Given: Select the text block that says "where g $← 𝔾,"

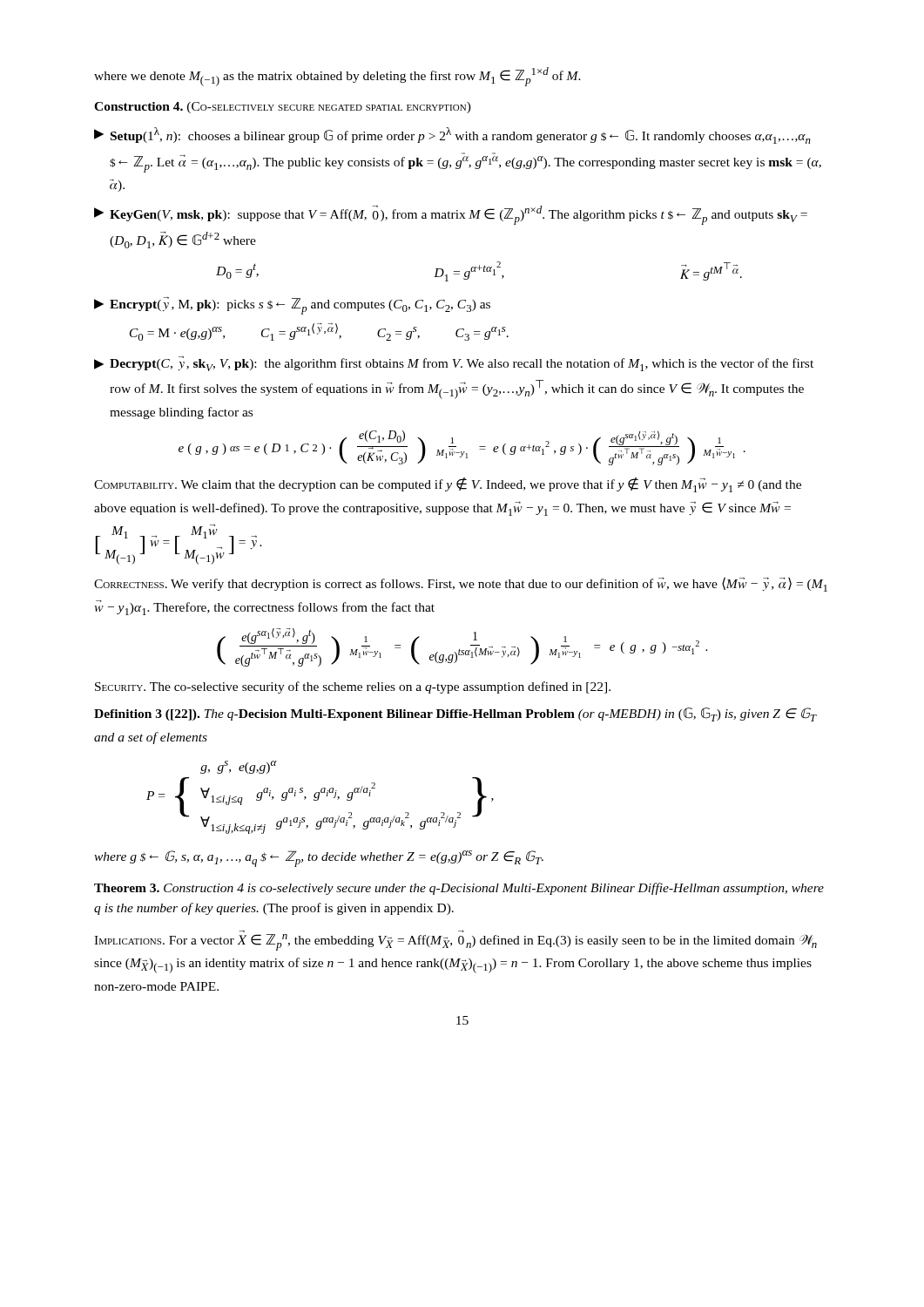Looking at the screenshot, I should (319, 856).
